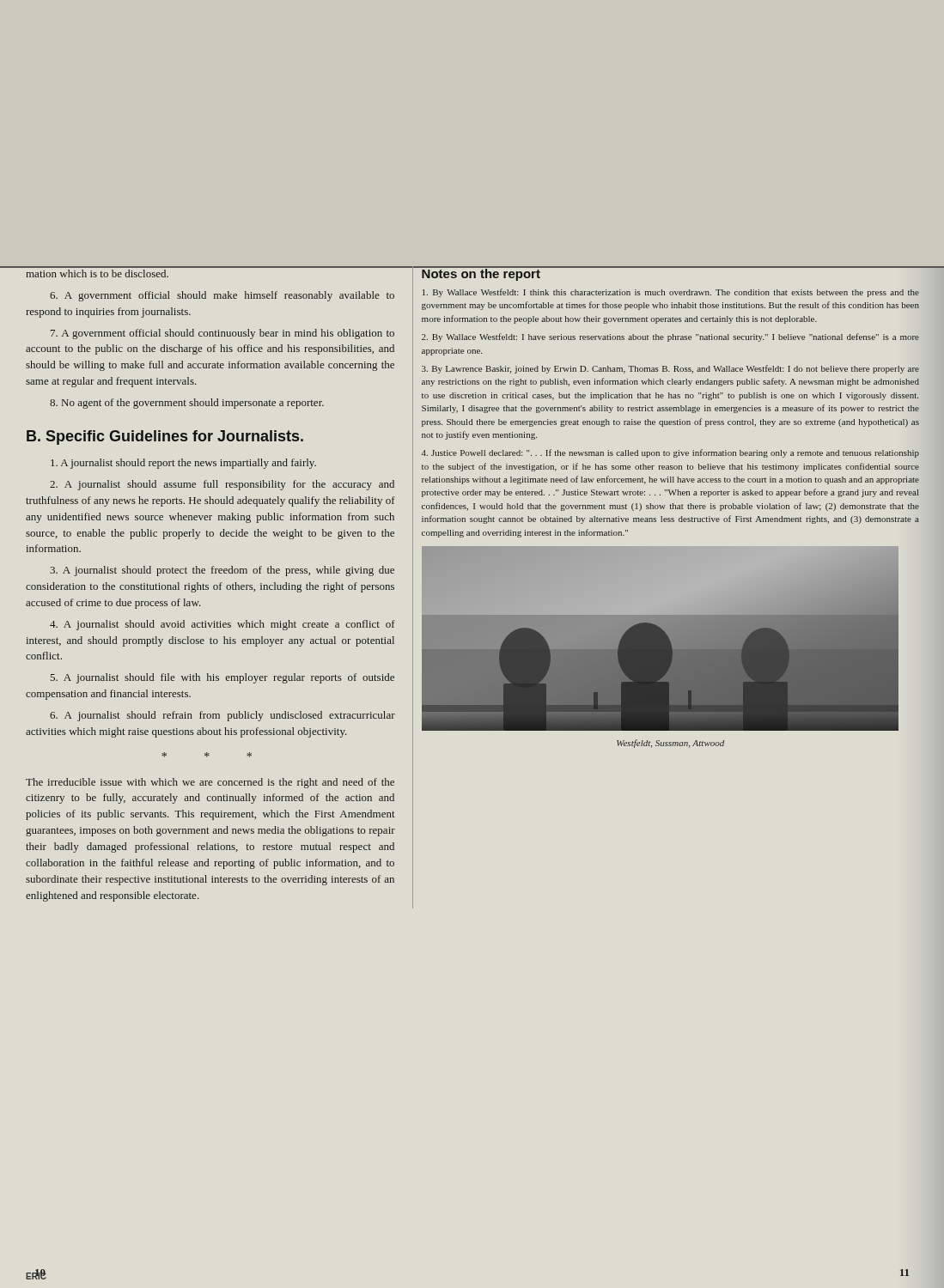Image resolution: width=944 pixels, height=1288 pixels.
Task: Click on the text block with the text "A journalist should report the"
Action: (x=210, y=598)
